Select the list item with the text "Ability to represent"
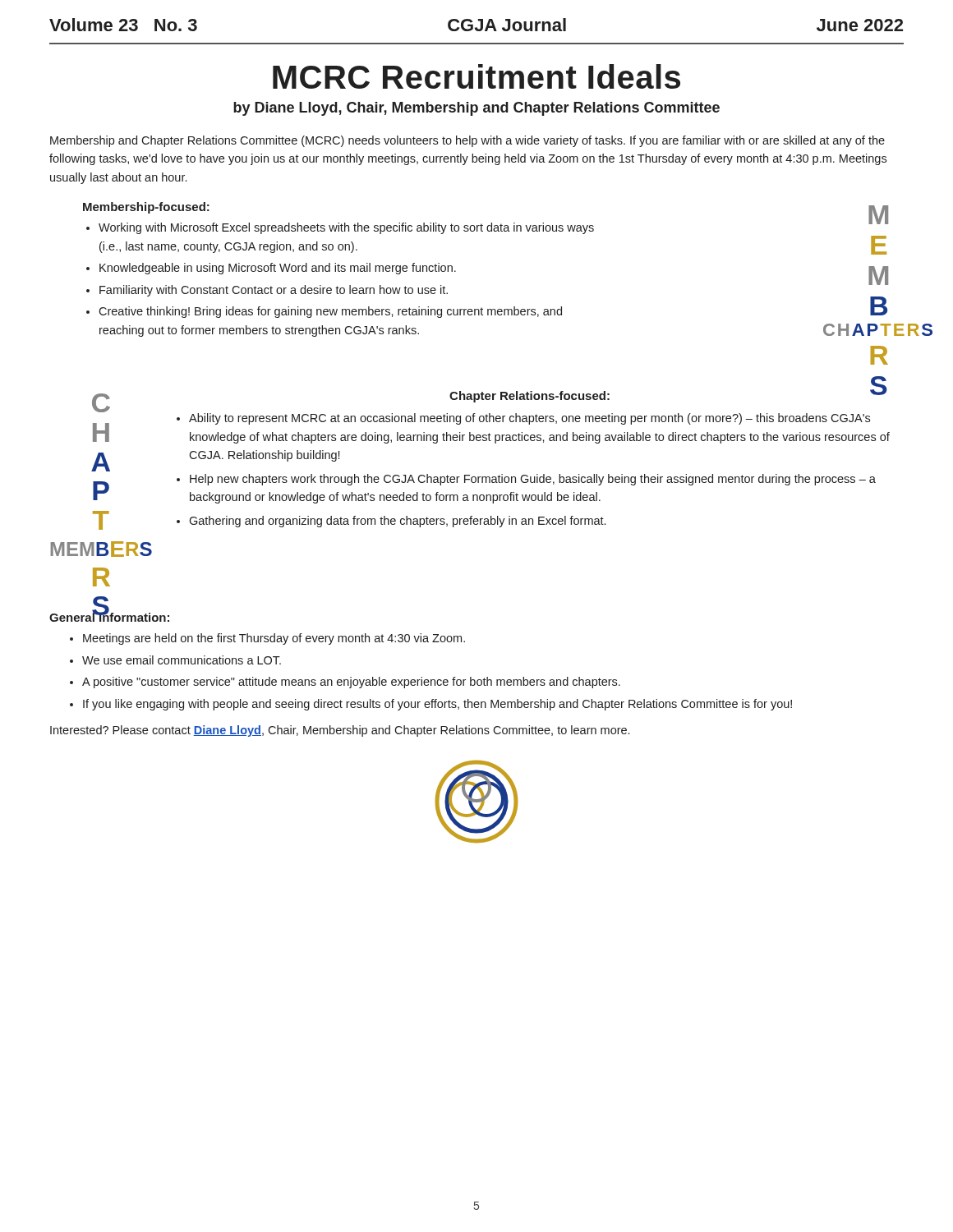 pyautogui.click(x=538, y=437)
